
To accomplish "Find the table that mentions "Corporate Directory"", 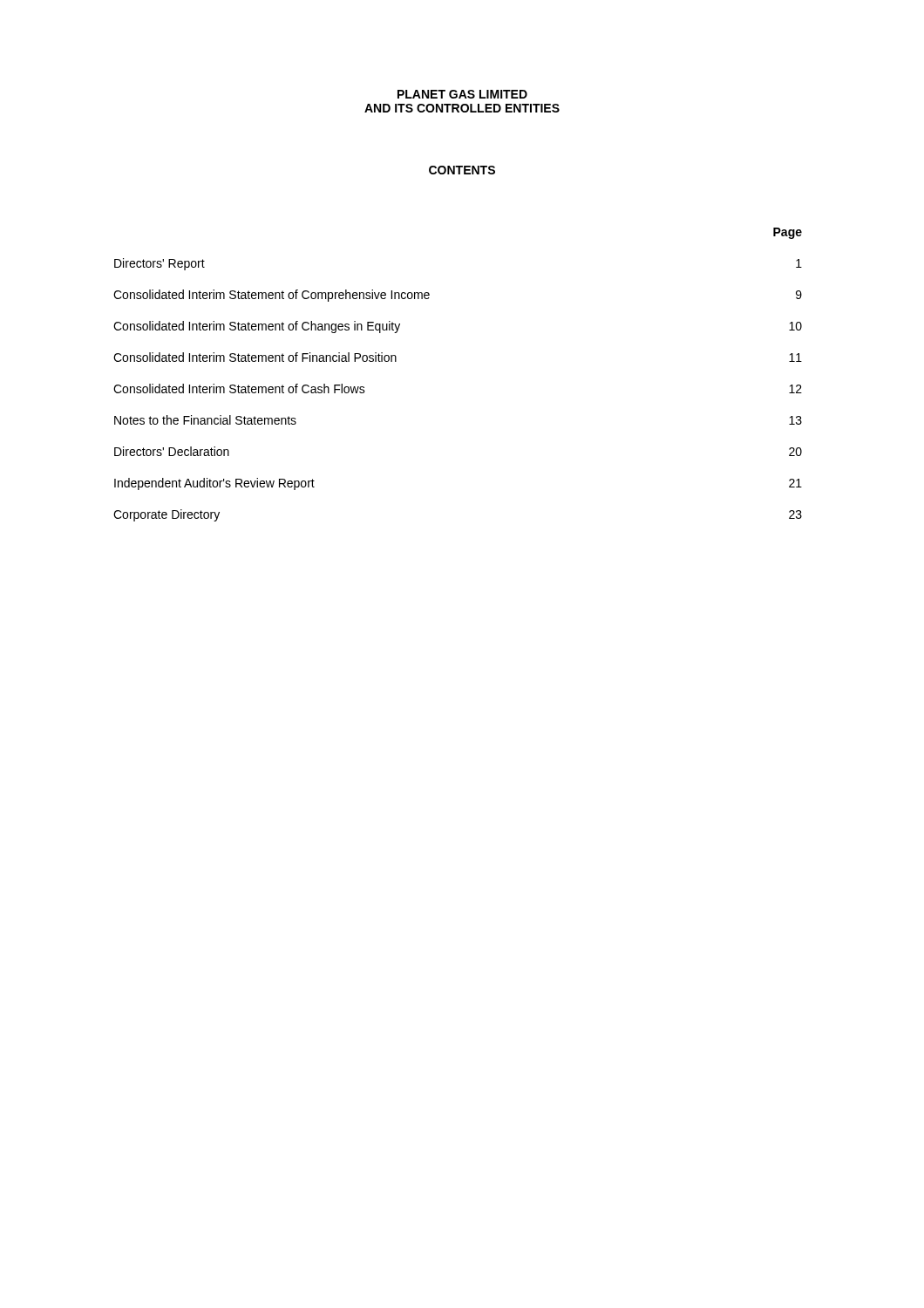I will 462,373.
